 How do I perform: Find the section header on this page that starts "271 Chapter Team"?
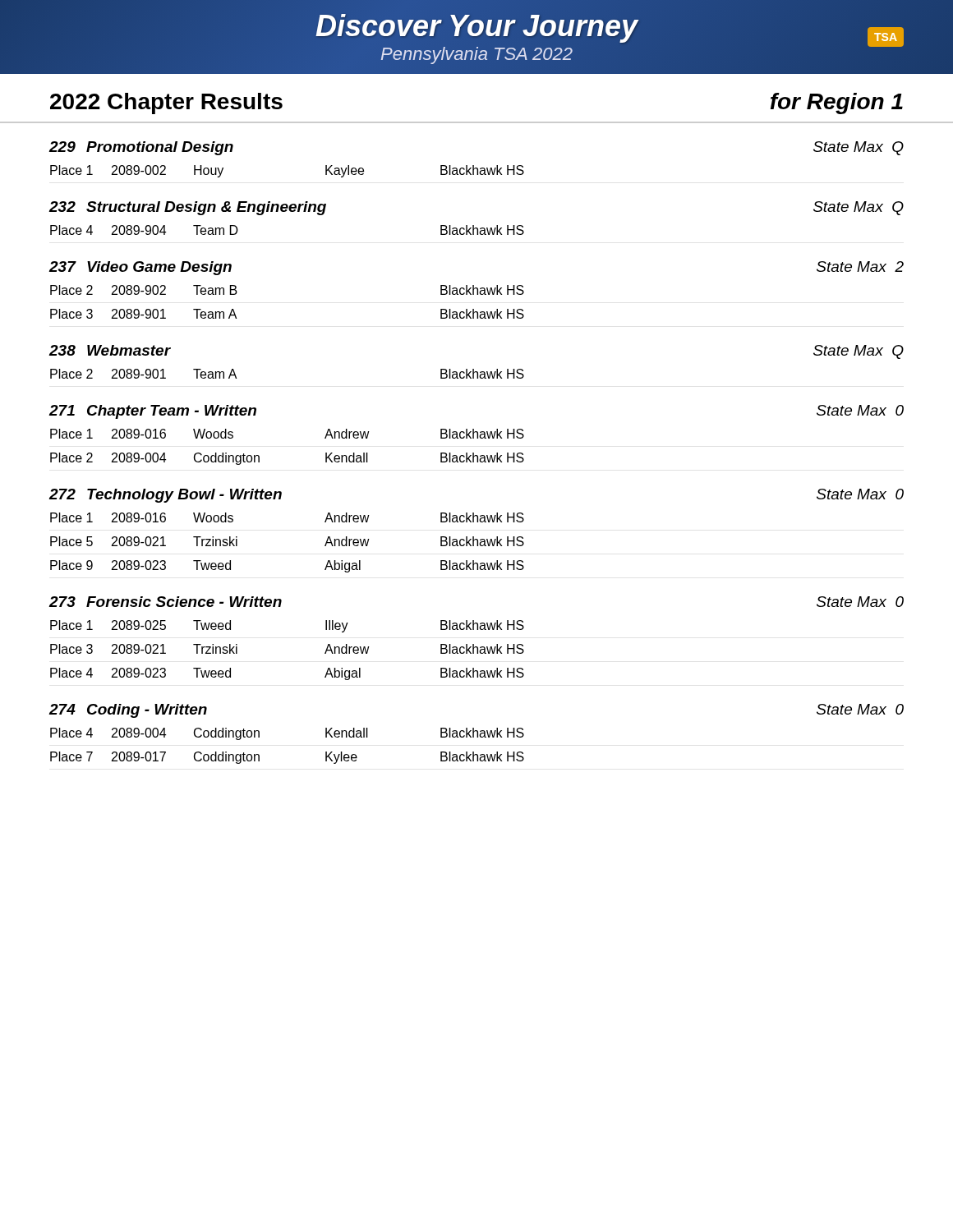coord(143,412)
